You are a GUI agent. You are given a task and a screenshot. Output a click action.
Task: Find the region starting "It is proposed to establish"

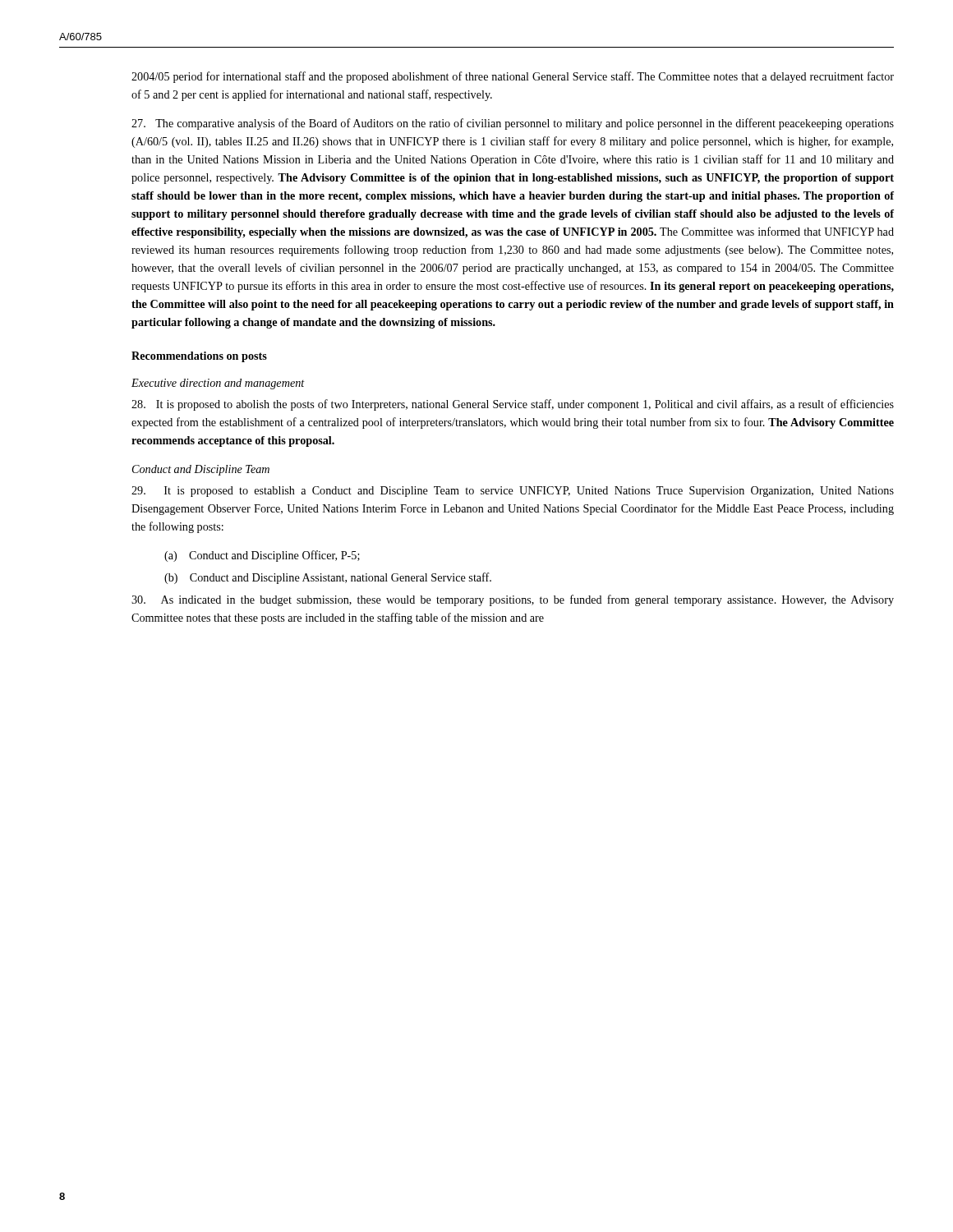[x=513, y=508]
